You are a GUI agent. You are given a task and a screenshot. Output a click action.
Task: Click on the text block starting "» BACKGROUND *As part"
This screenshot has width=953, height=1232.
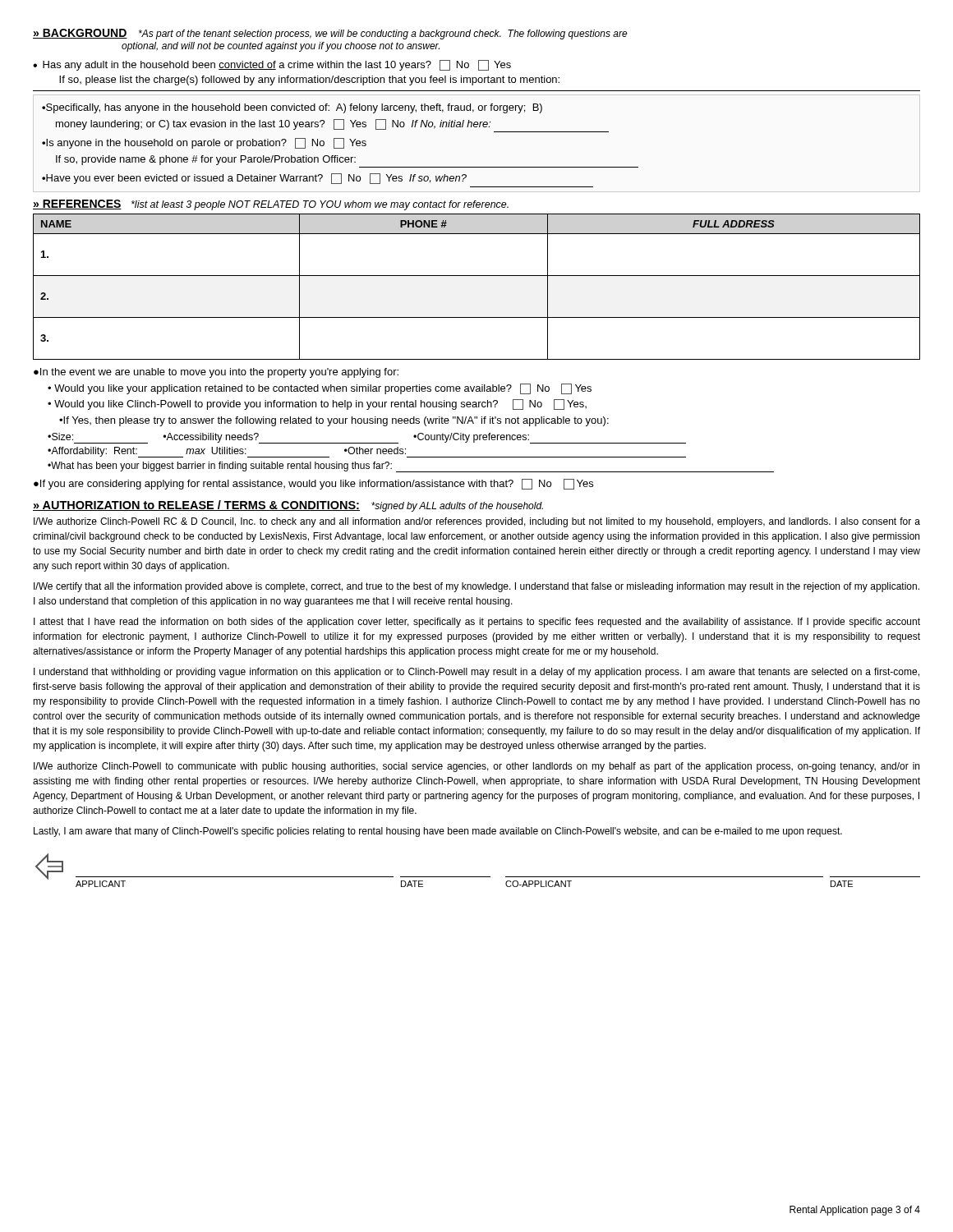point(330,39)
